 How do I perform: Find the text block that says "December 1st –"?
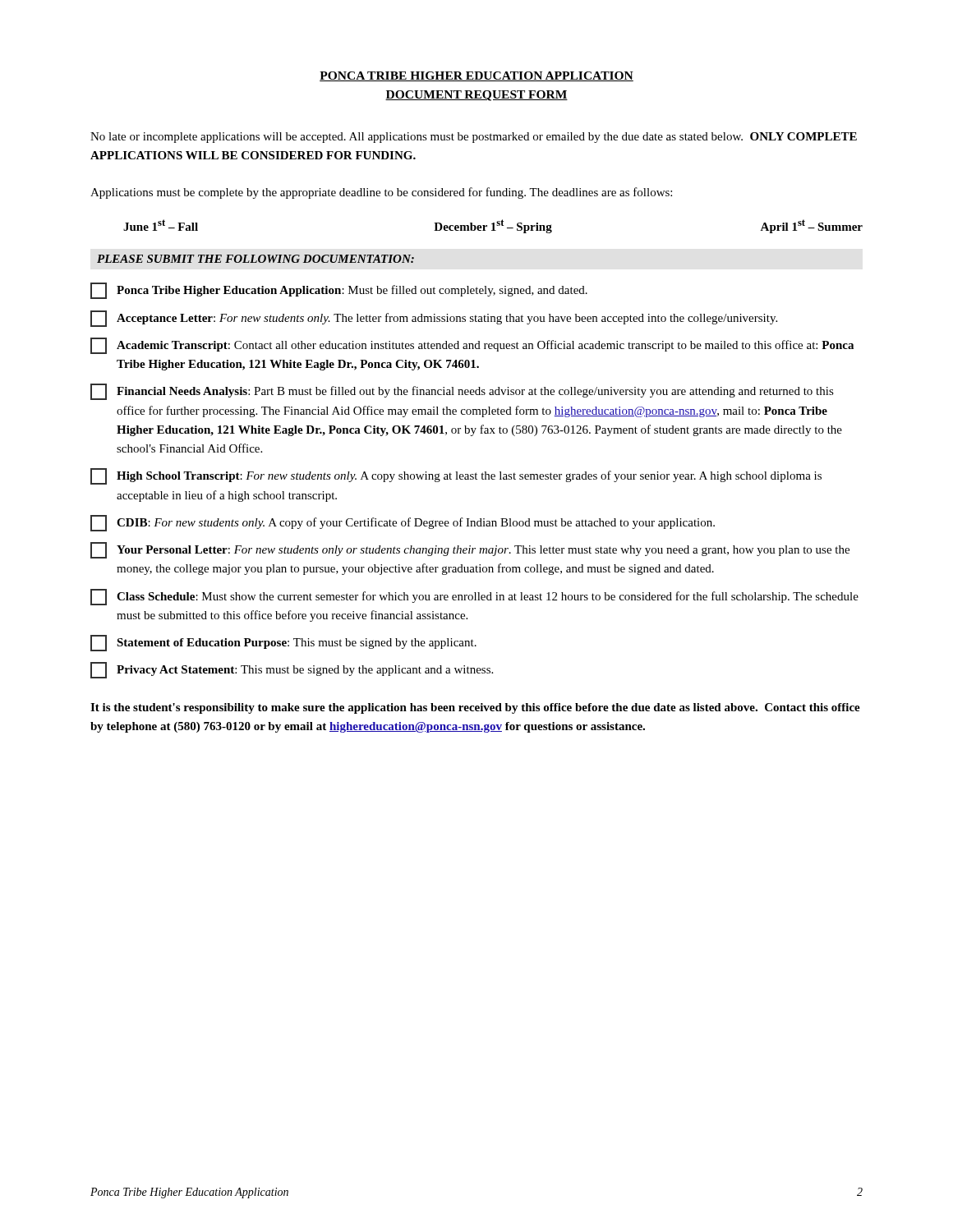point(493,225)
